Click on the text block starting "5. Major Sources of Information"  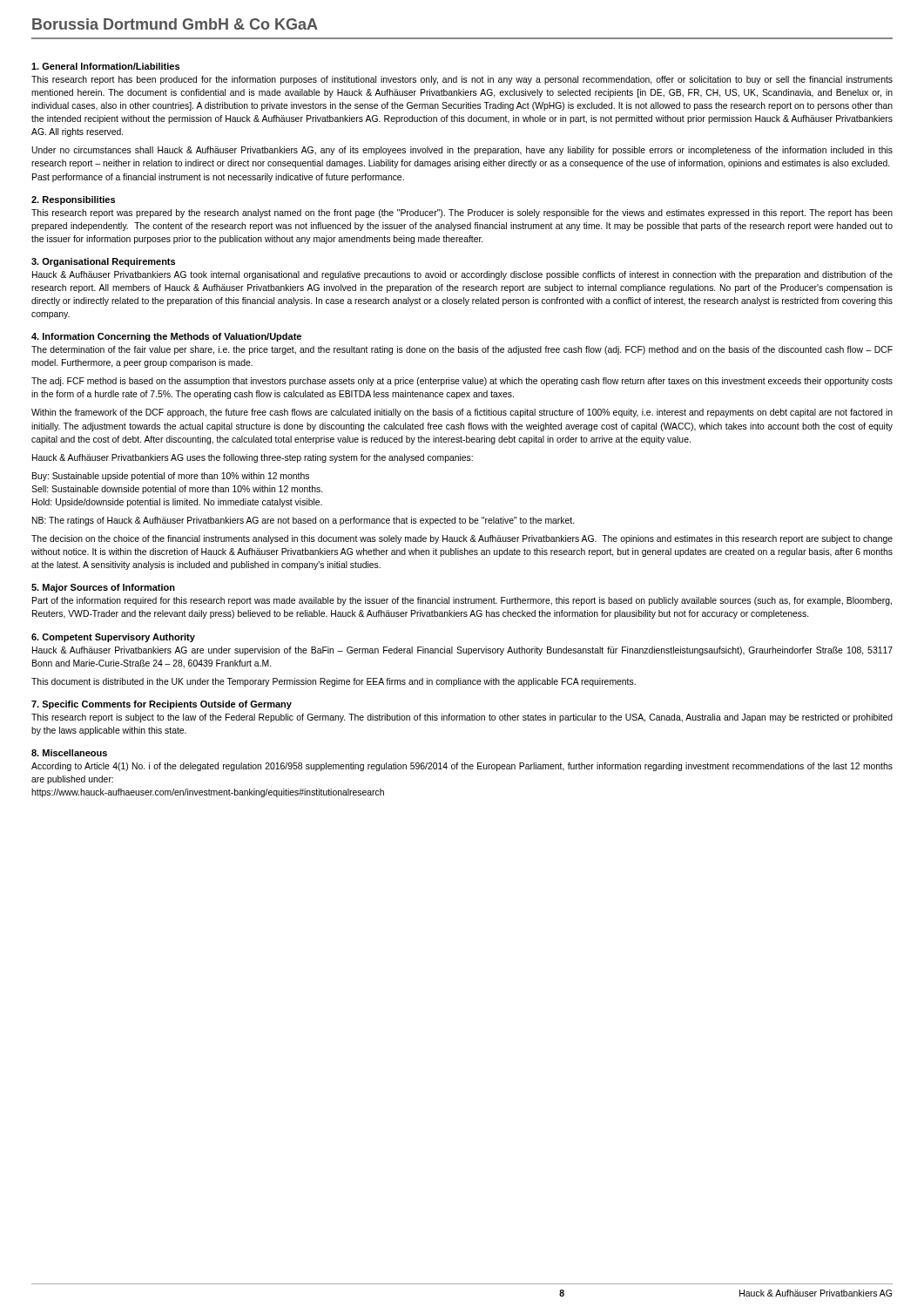pos(103,588)
